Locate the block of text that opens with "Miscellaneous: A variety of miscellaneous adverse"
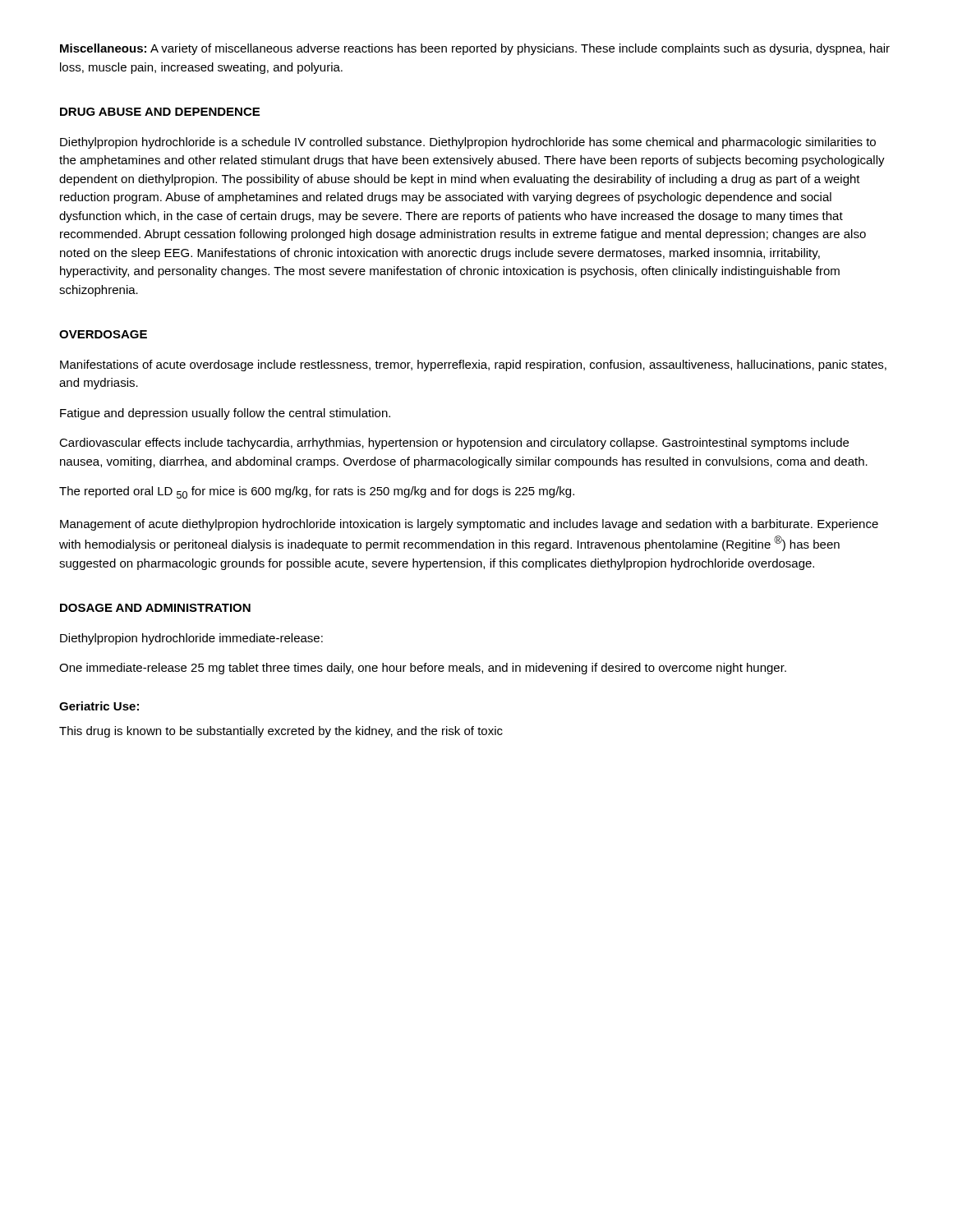953x1232 pixels. pos(474,57)
